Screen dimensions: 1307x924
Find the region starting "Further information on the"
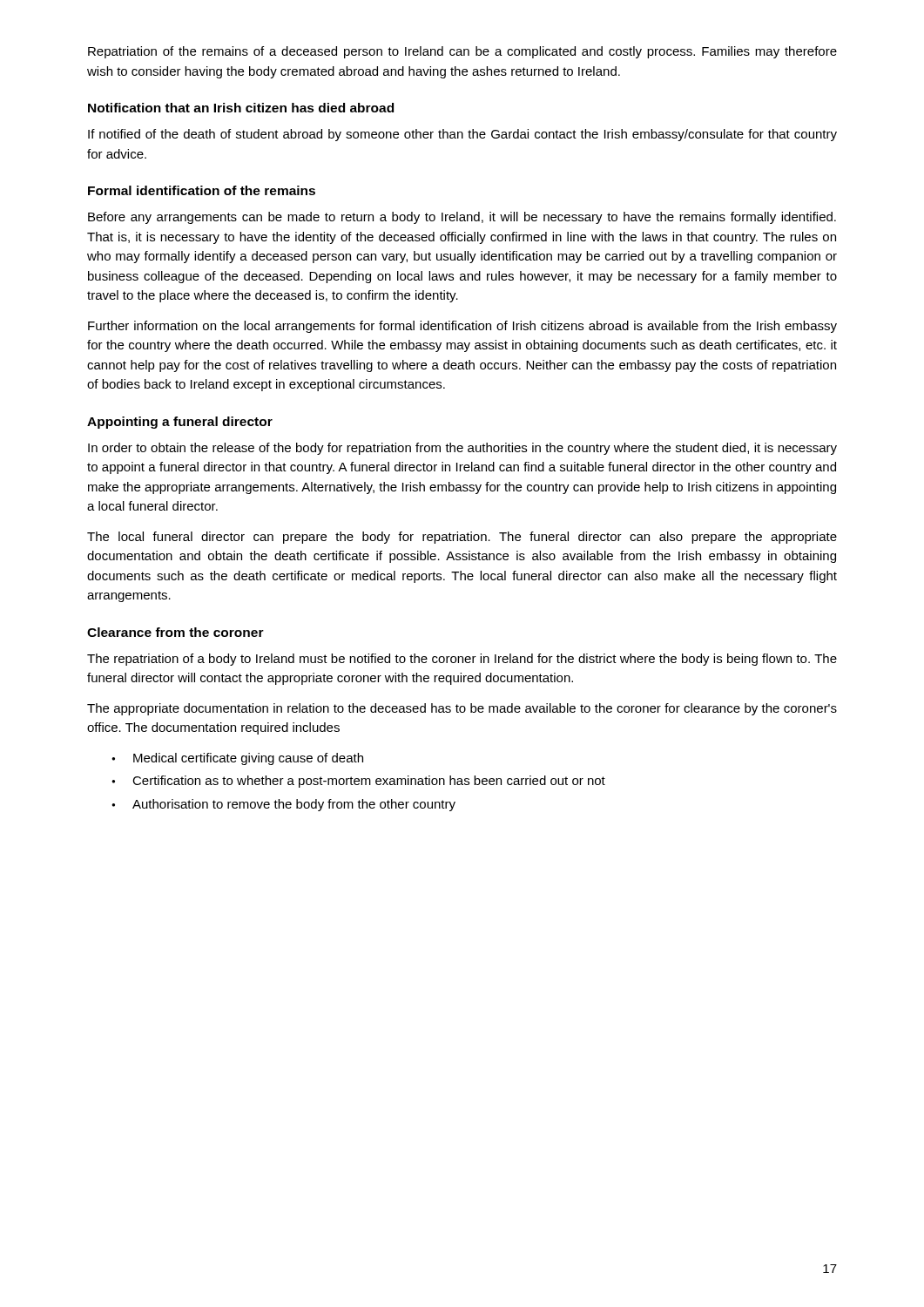click(x=462, y=354)
